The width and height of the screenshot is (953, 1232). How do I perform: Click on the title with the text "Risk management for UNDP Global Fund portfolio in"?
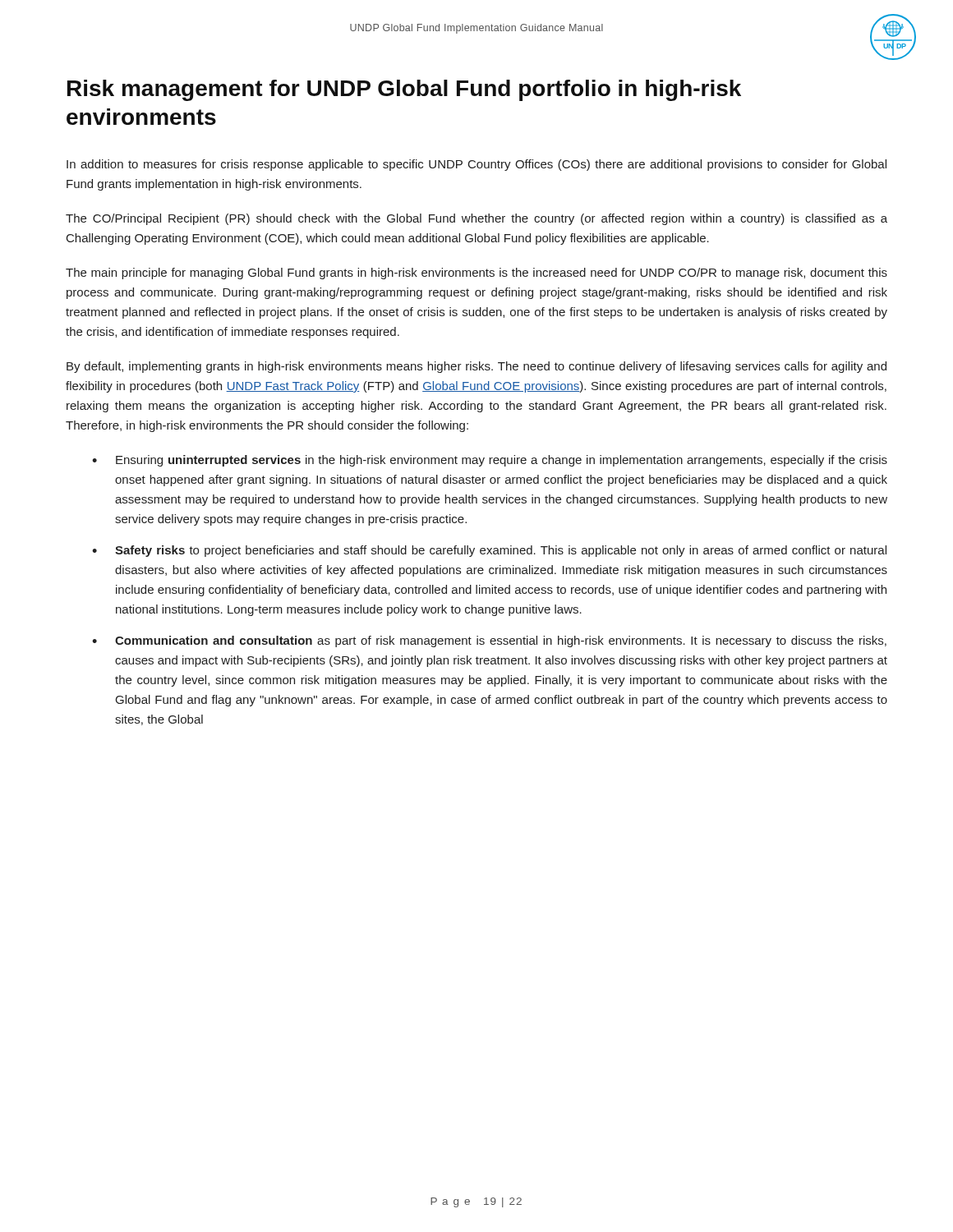pyautogui.click(x=404, y=103)
